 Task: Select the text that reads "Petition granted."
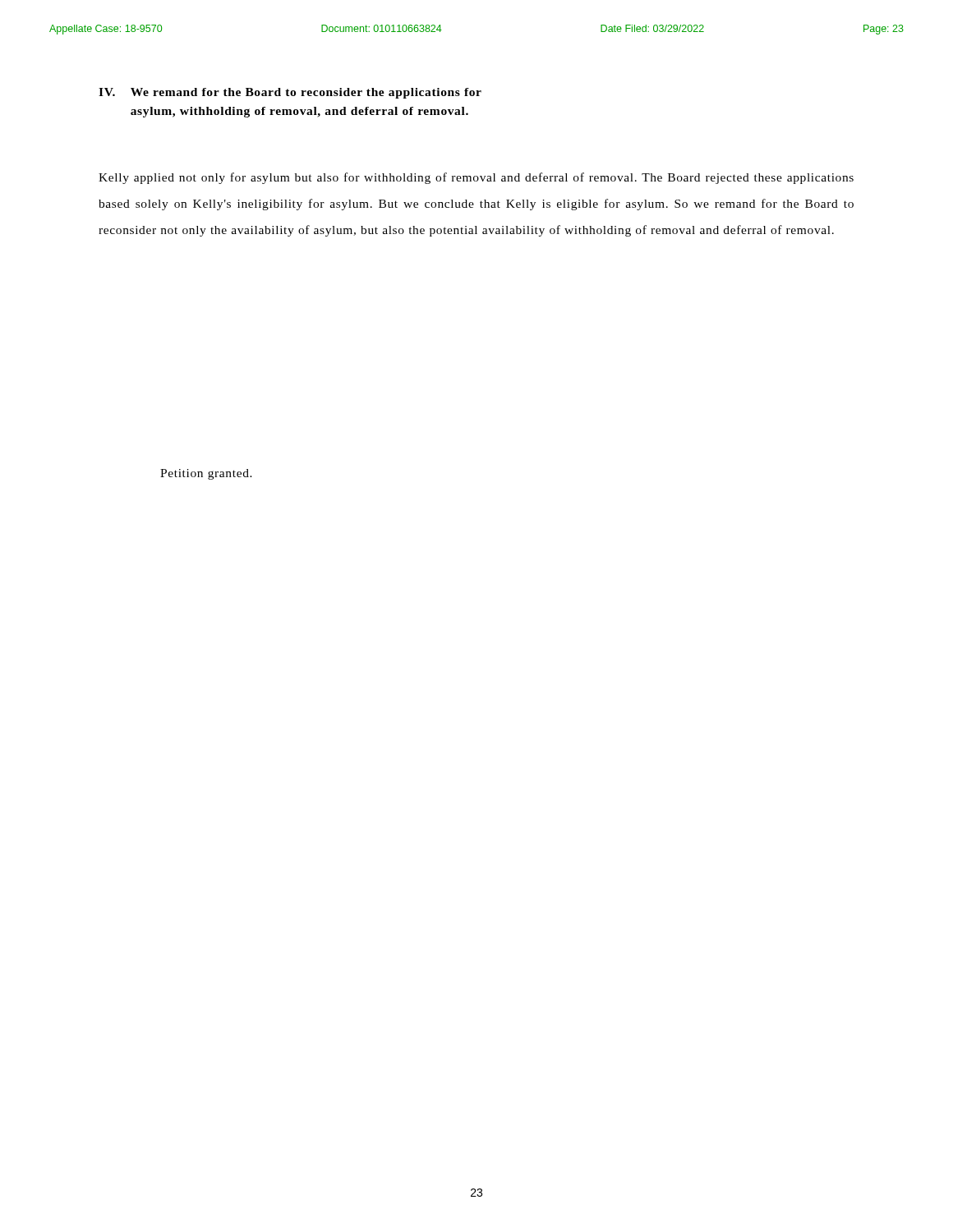[x=207, y=473]
